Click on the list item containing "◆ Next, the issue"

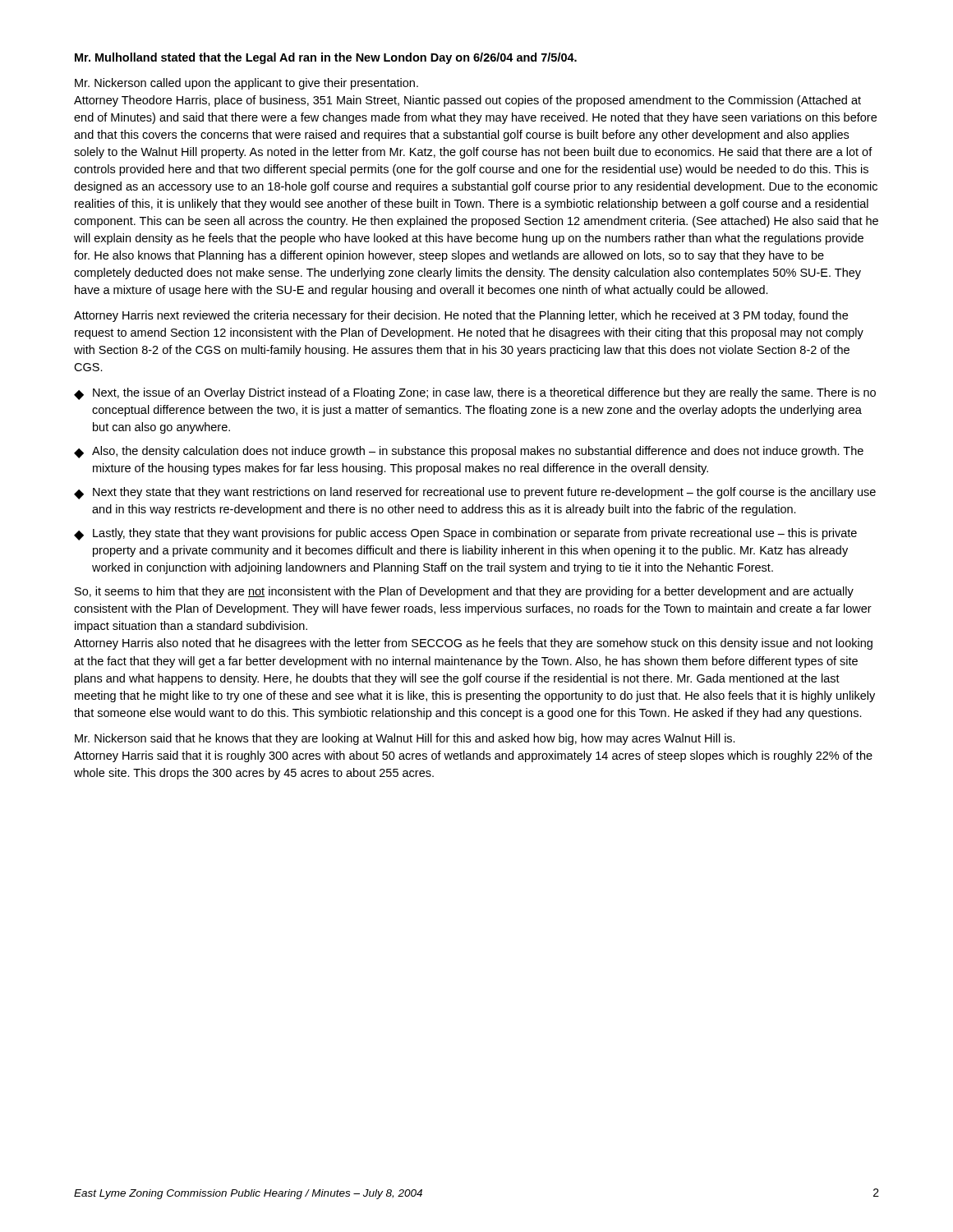click(x=476, y=411)
